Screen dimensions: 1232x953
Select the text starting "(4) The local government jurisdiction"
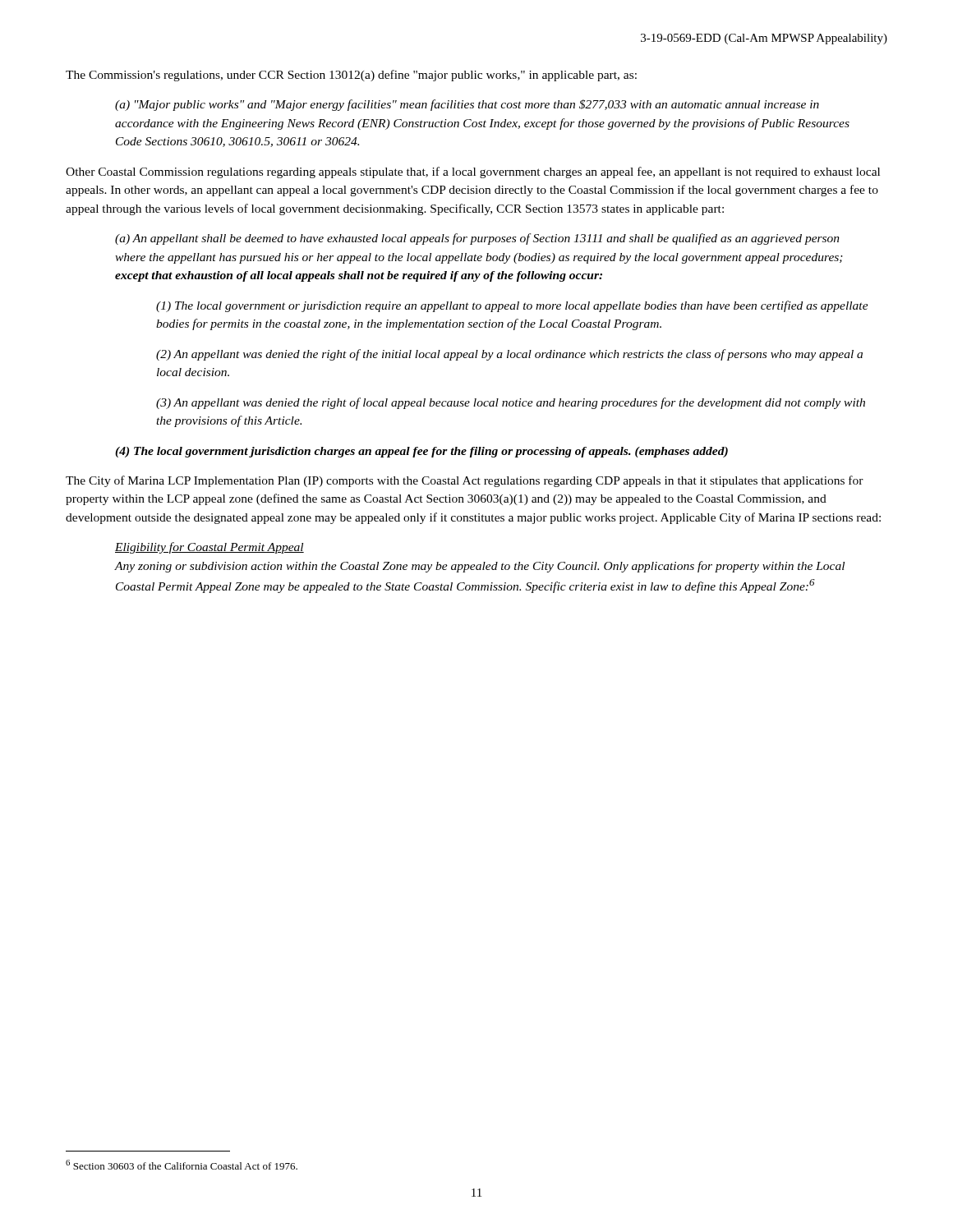tap(493, 451)
